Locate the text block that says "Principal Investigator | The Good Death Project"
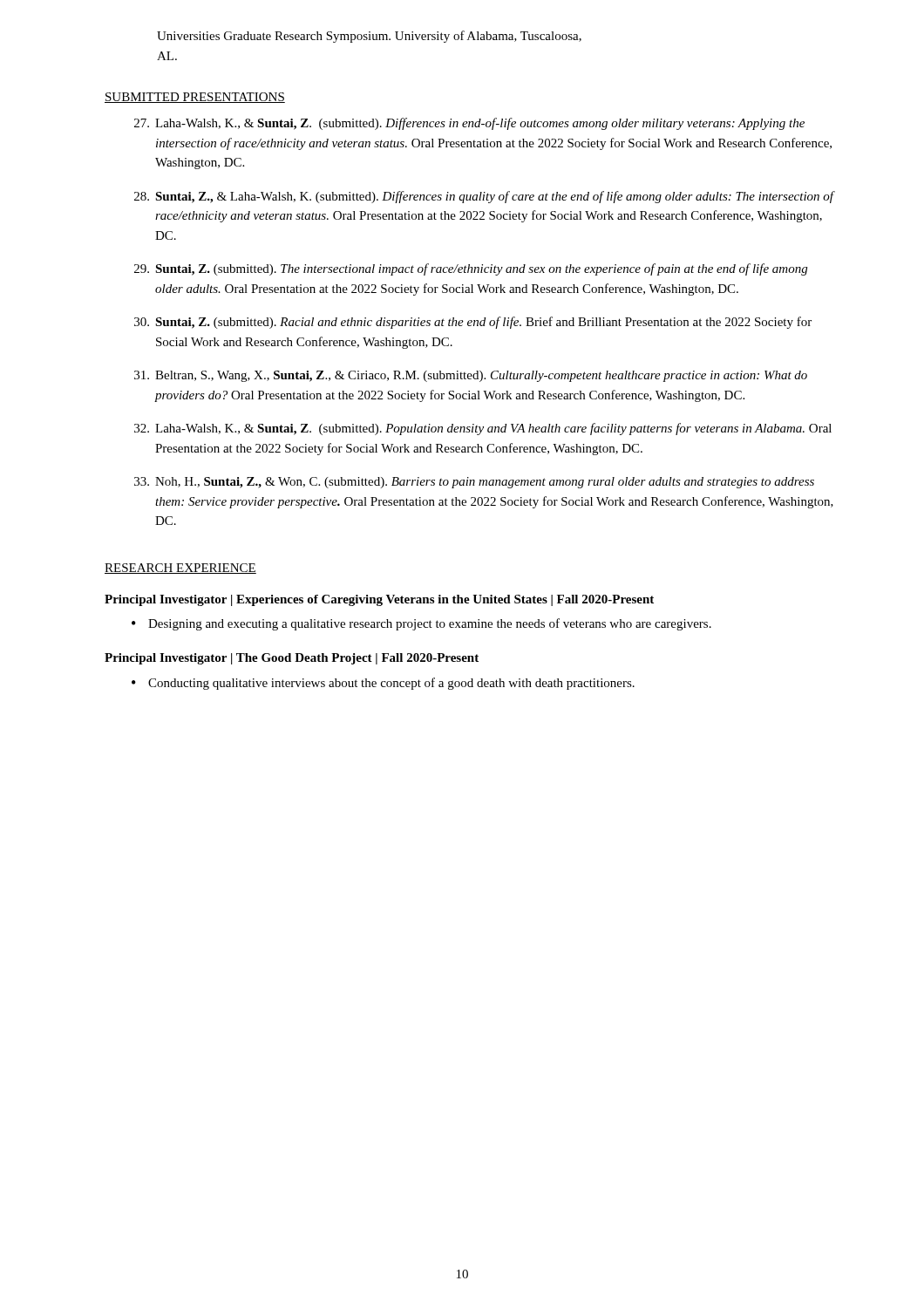This screenshot has width=924, height=1308. (292, 658)
